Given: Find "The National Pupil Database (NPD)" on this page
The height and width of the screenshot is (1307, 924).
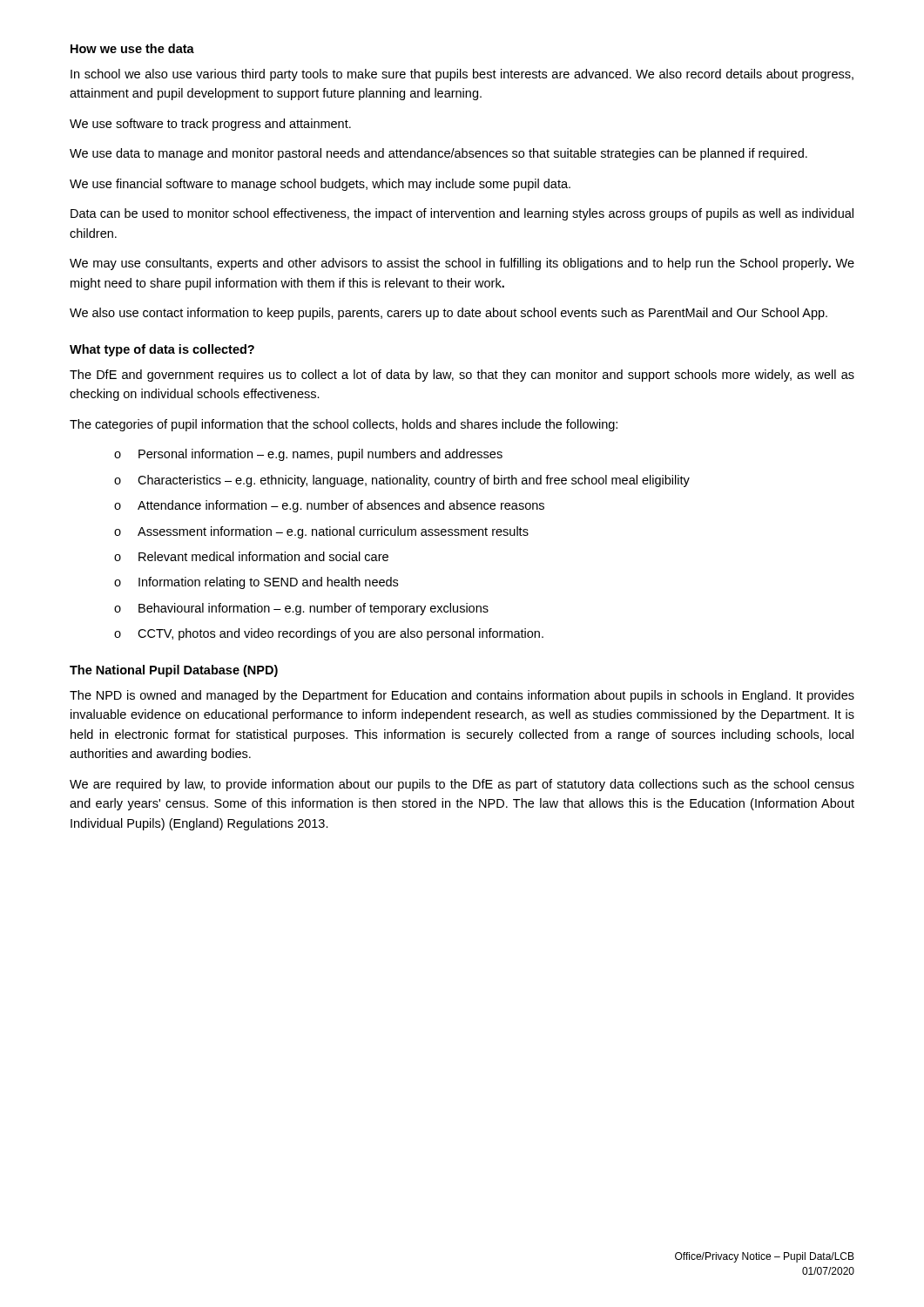Looking at the screenshot, I should click(174, 670).
